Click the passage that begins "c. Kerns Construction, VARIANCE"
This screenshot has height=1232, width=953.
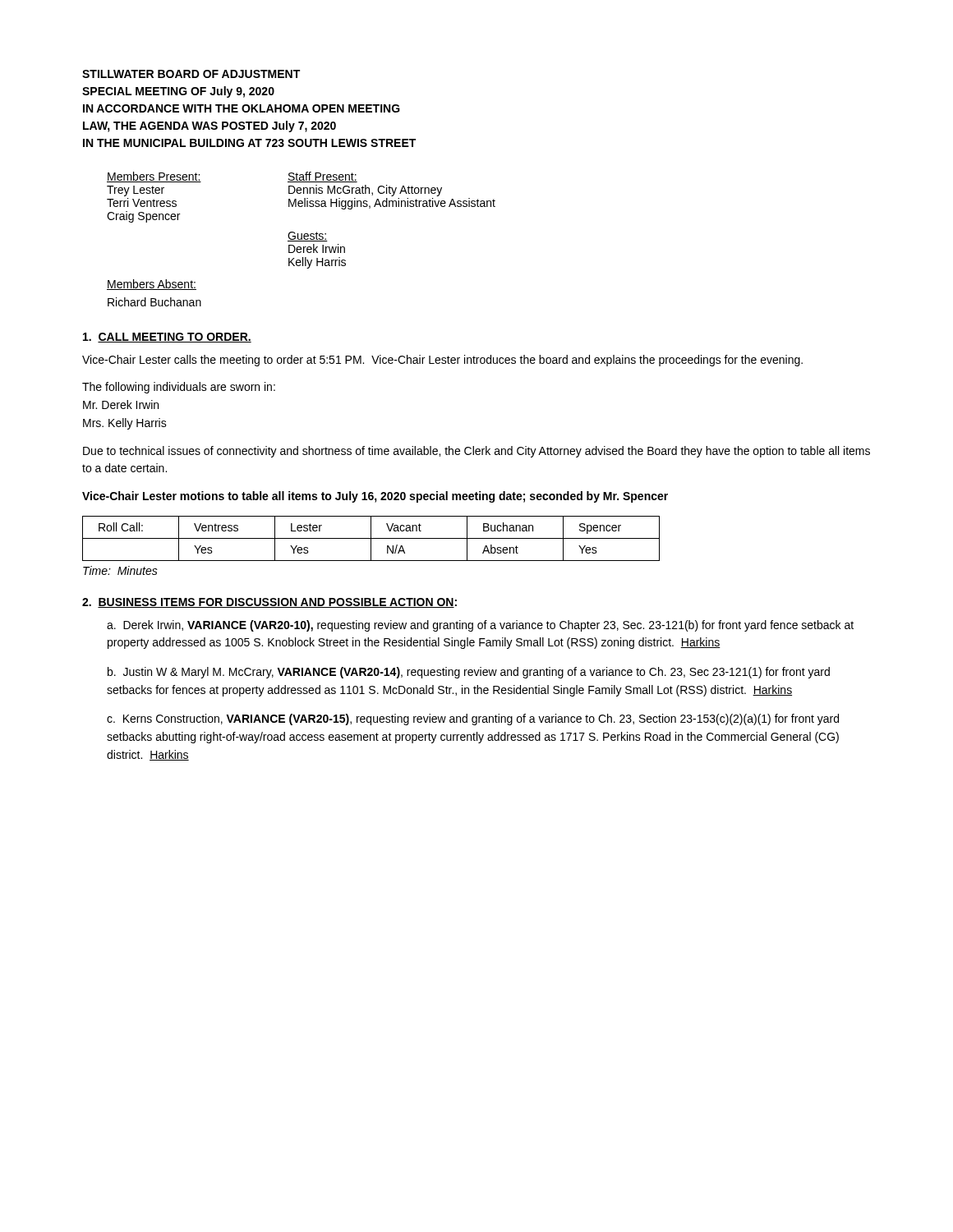[473, 737]
